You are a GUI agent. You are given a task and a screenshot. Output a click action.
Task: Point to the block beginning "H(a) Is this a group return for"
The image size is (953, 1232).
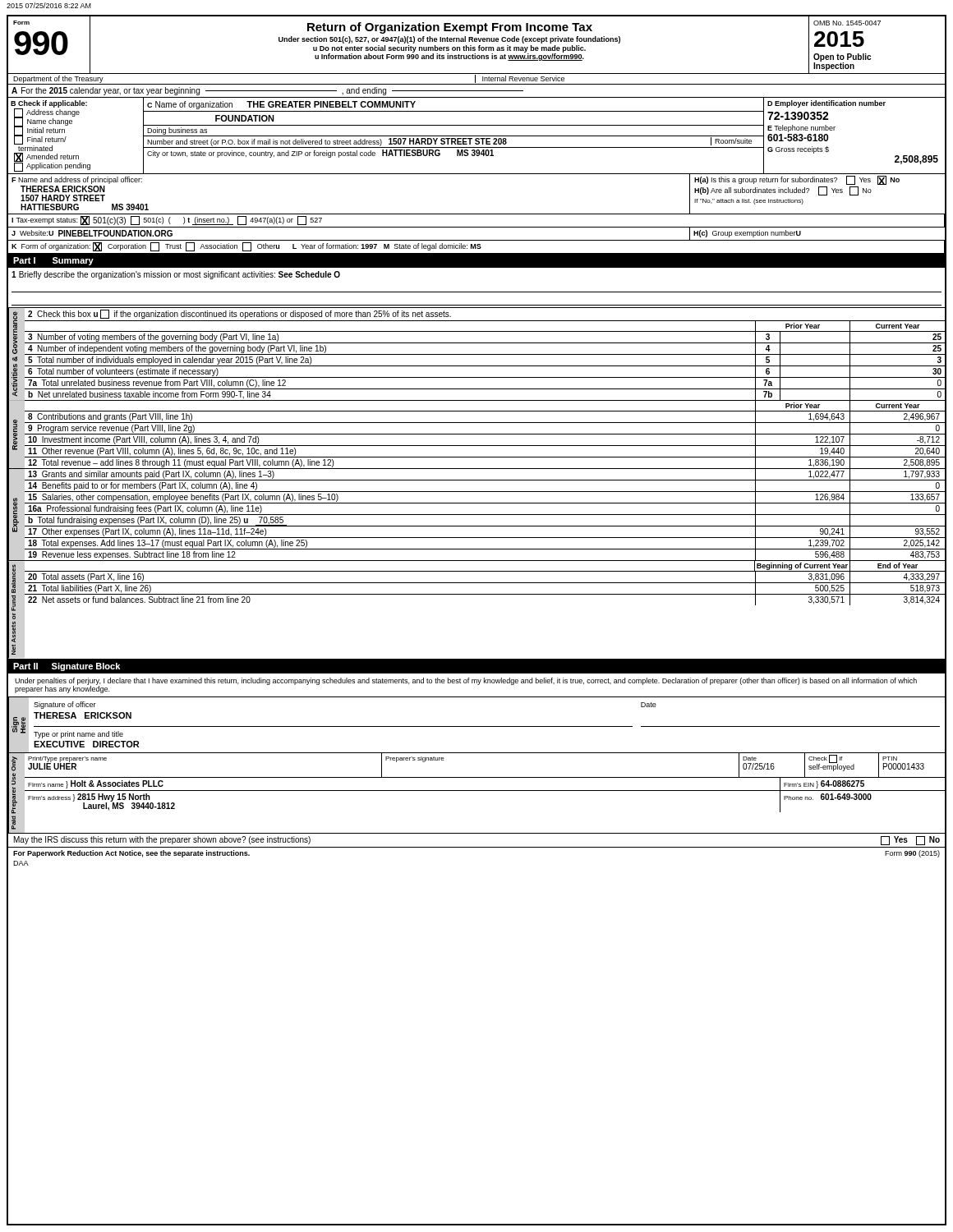817,190
